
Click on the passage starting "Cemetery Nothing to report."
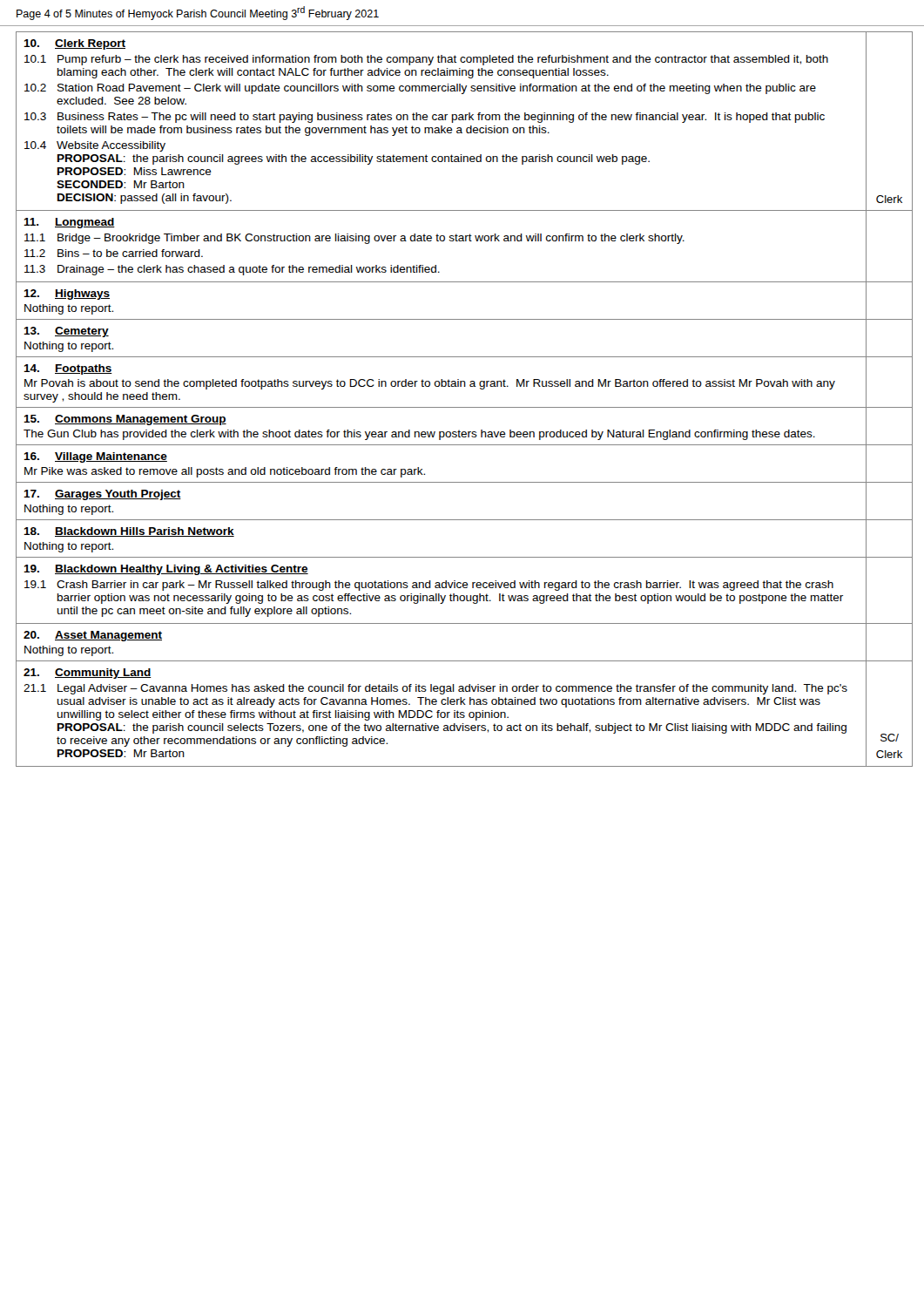[66, 332]
